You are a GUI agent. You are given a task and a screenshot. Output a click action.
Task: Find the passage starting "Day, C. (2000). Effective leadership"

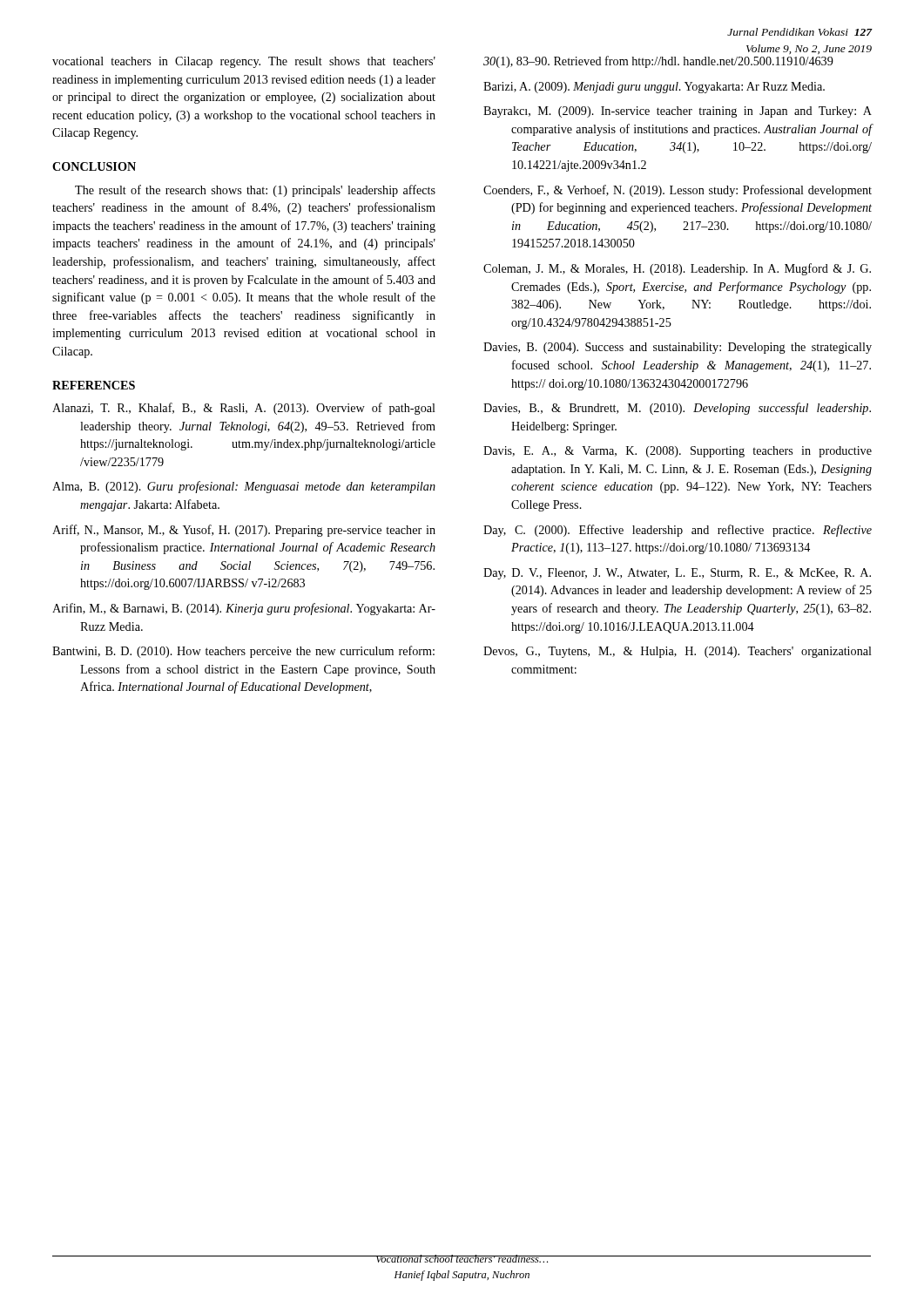pos(678,538)
